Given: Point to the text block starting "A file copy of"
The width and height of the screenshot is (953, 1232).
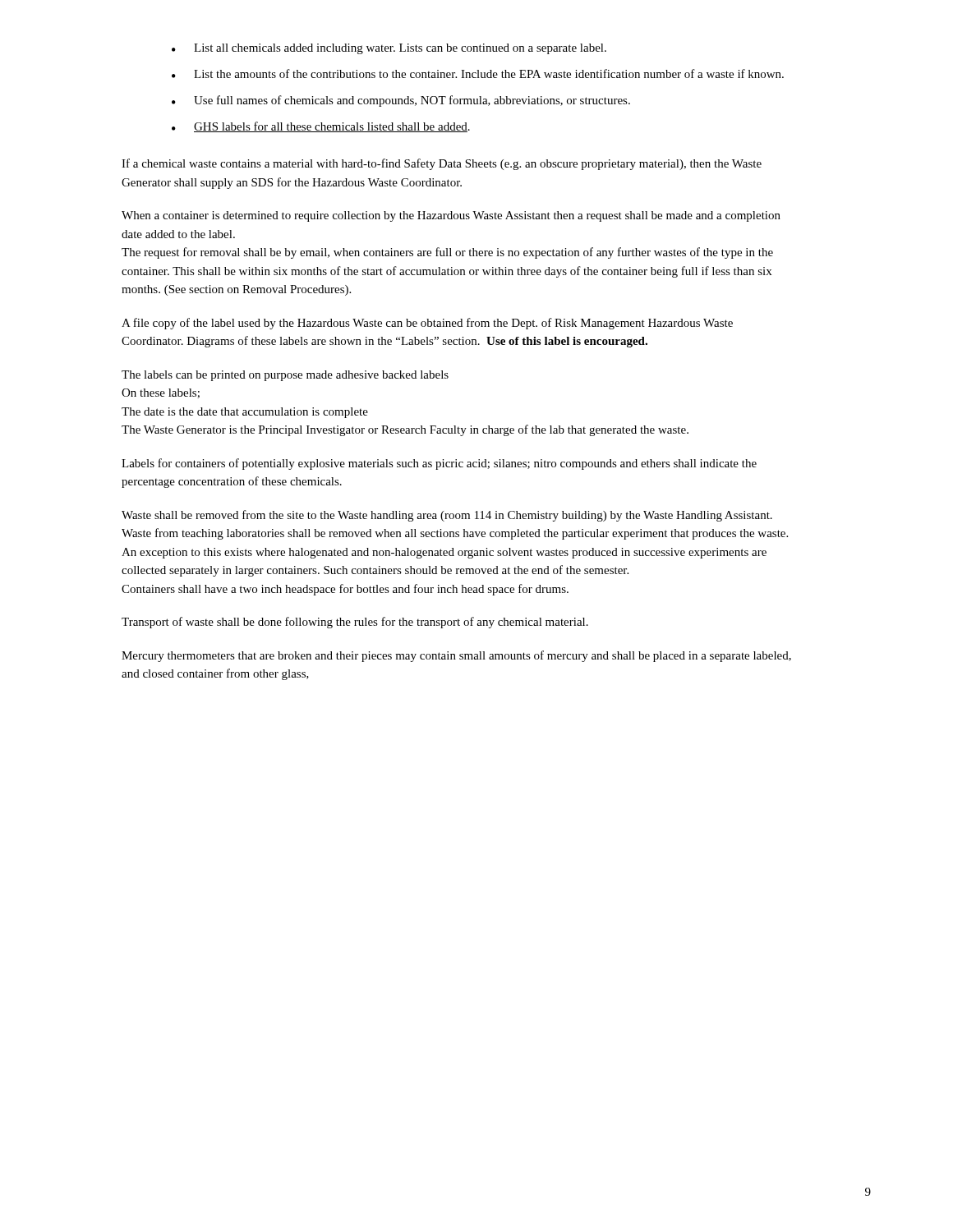Looking at the screenshot, I should [427, 332].
